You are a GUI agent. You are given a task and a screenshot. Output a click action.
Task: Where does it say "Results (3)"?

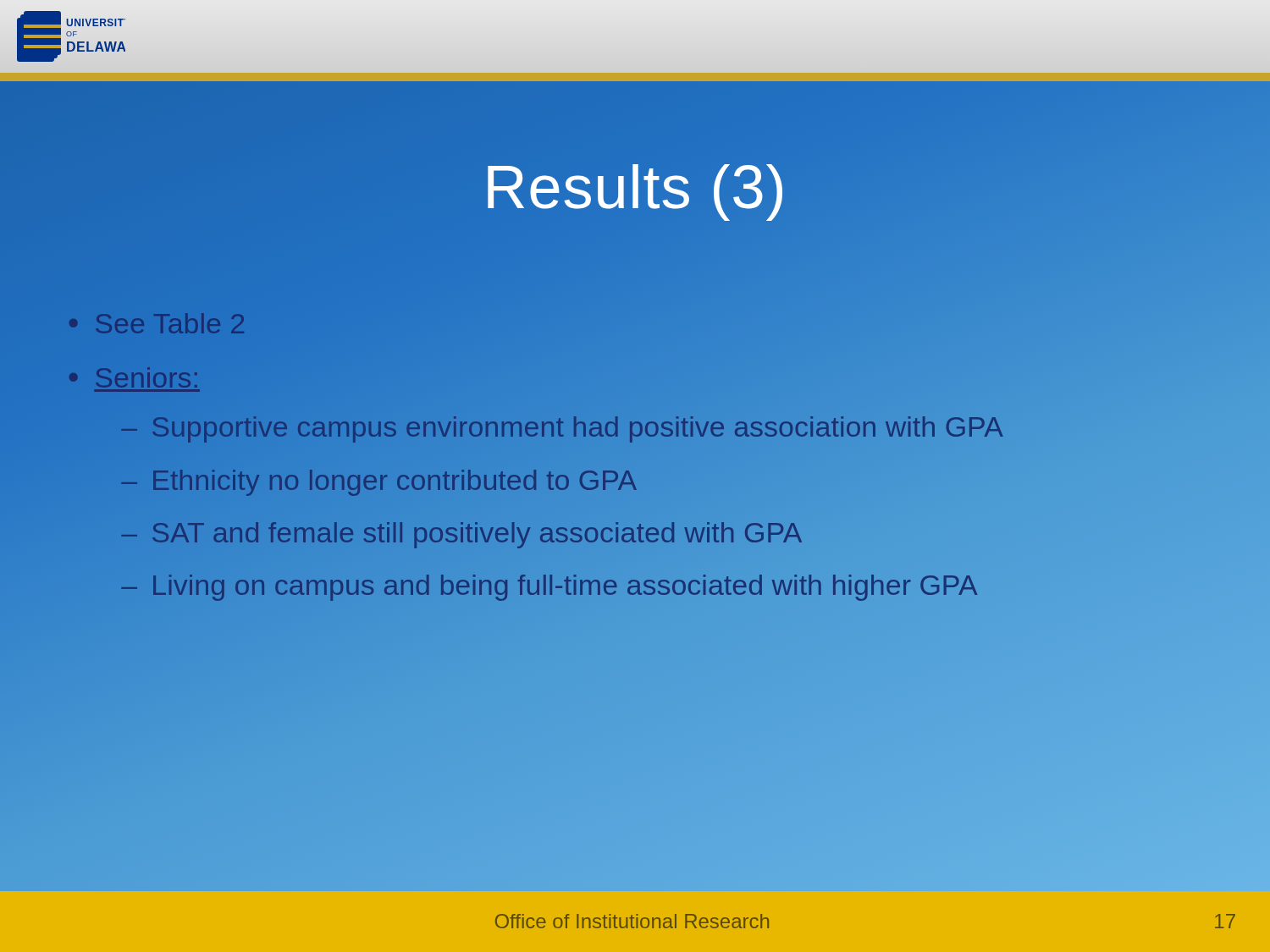(x=635, y=187)
